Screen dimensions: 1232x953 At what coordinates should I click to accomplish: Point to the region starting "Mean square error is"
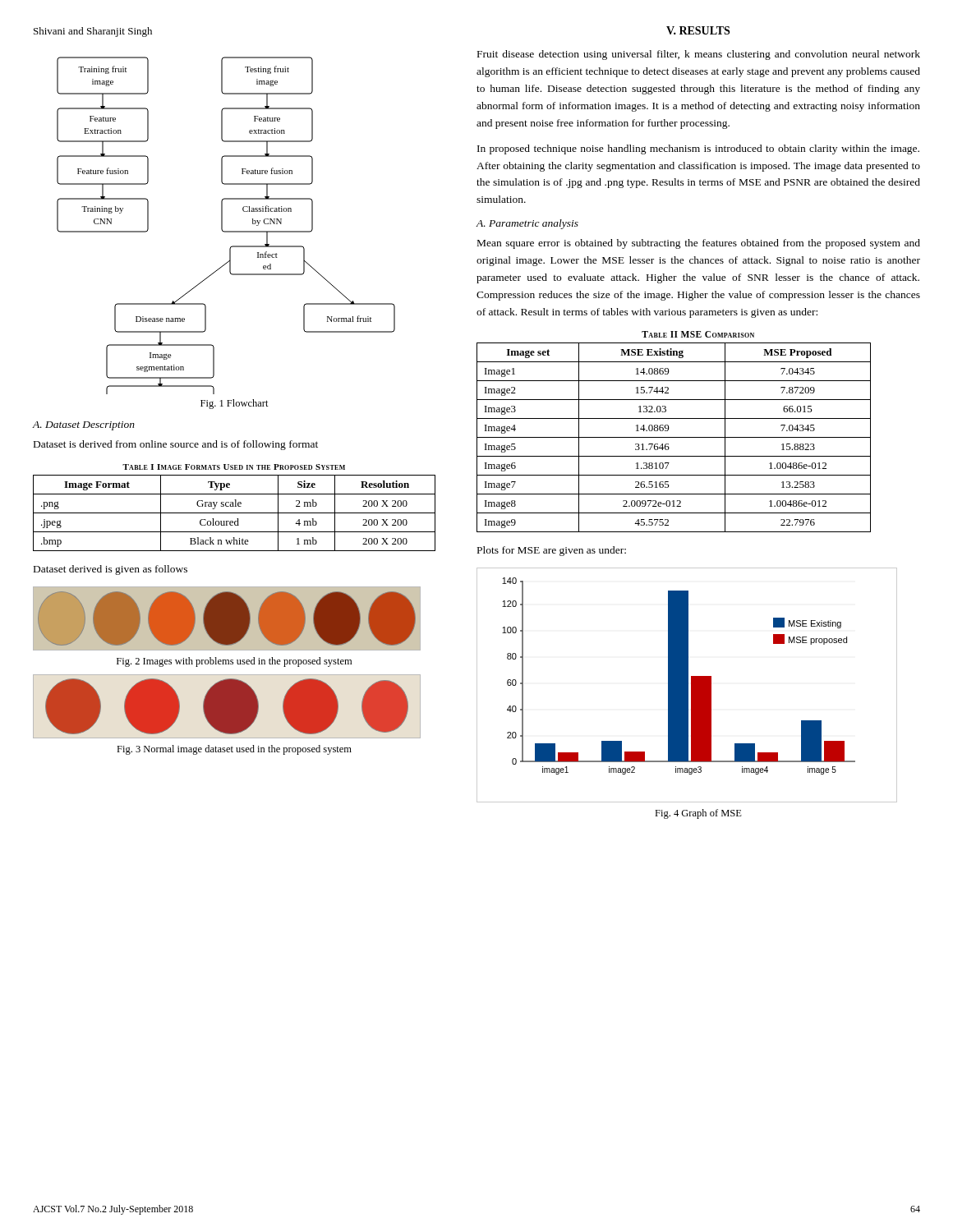coord(698,277)
